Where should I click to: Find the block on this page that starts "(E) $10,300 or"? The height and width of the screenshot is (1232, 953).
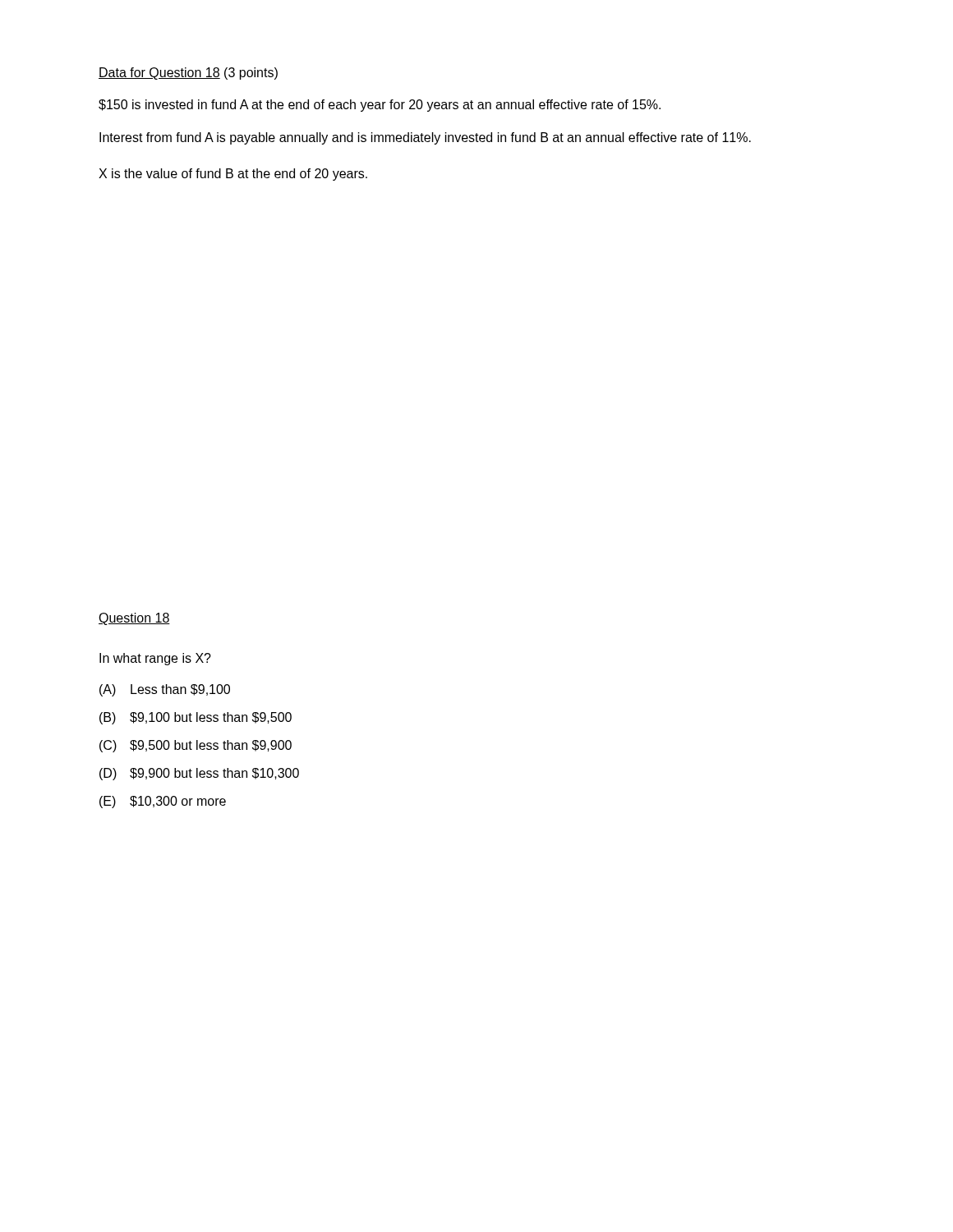(162, 802)
